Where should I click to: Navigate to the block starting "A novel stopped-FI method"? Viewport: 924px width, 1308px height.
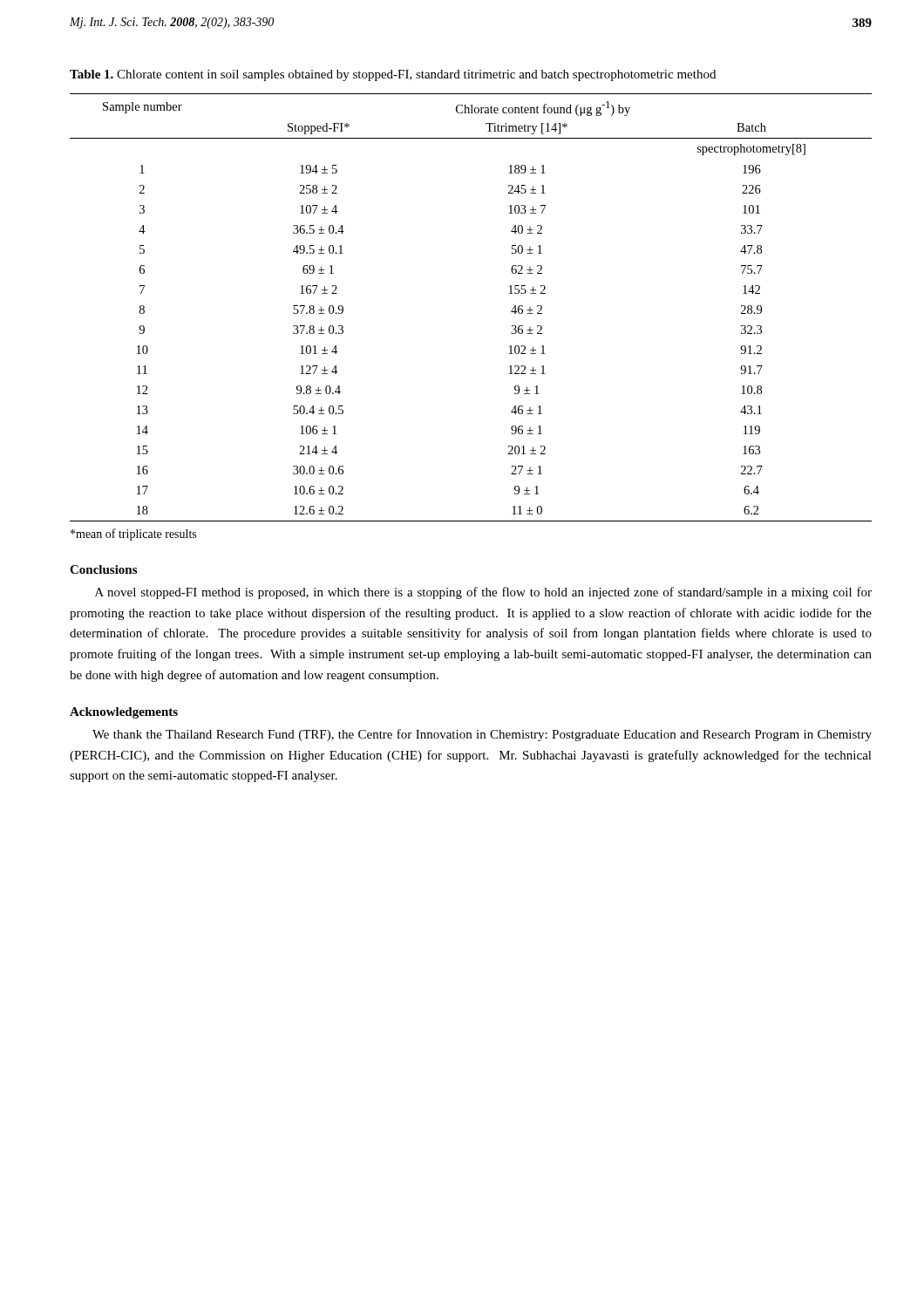coord(471,633)
